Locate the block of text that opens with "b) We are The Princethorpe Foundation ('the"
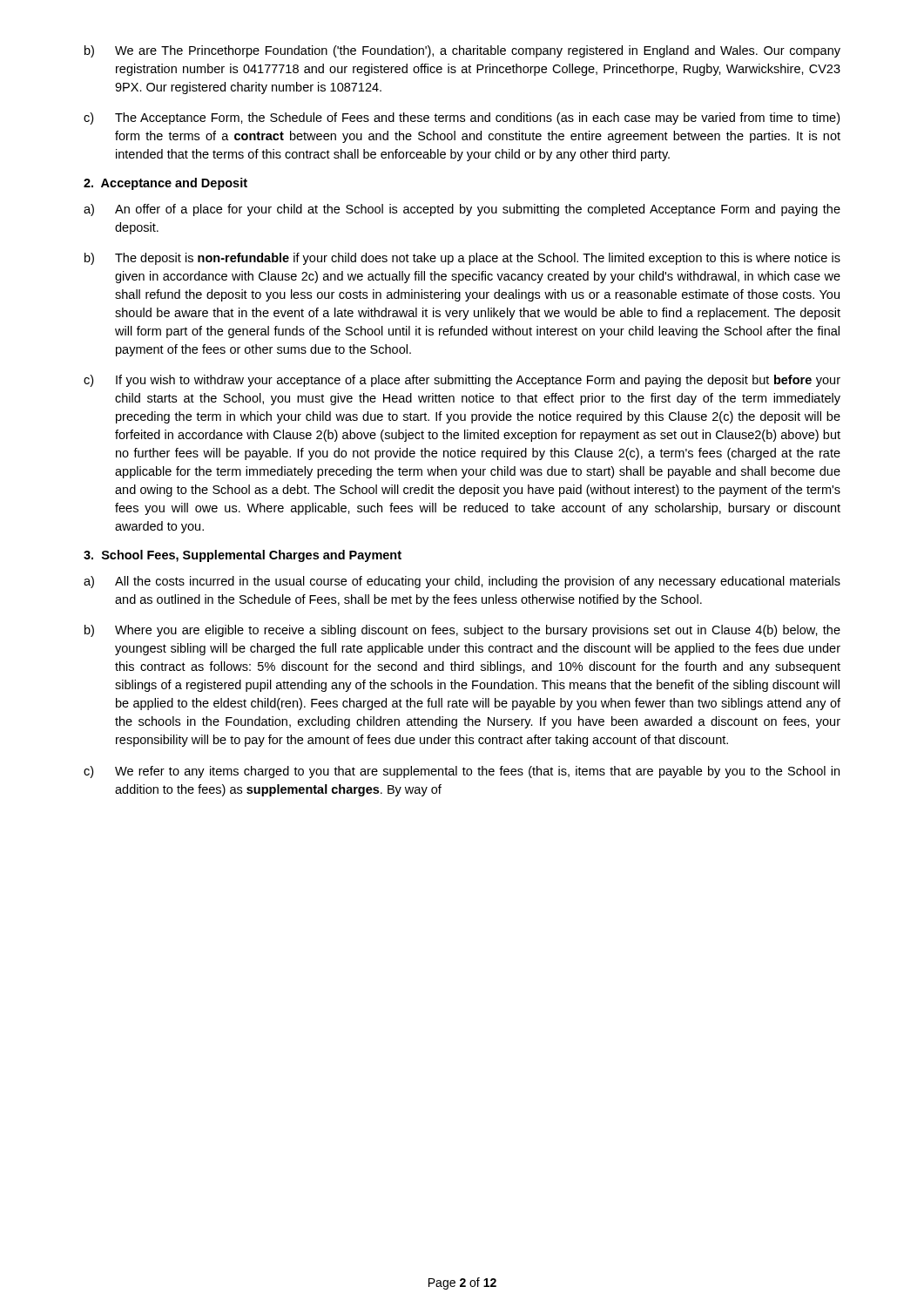This screenshot has width=924, height=1307. coord(462,69)
